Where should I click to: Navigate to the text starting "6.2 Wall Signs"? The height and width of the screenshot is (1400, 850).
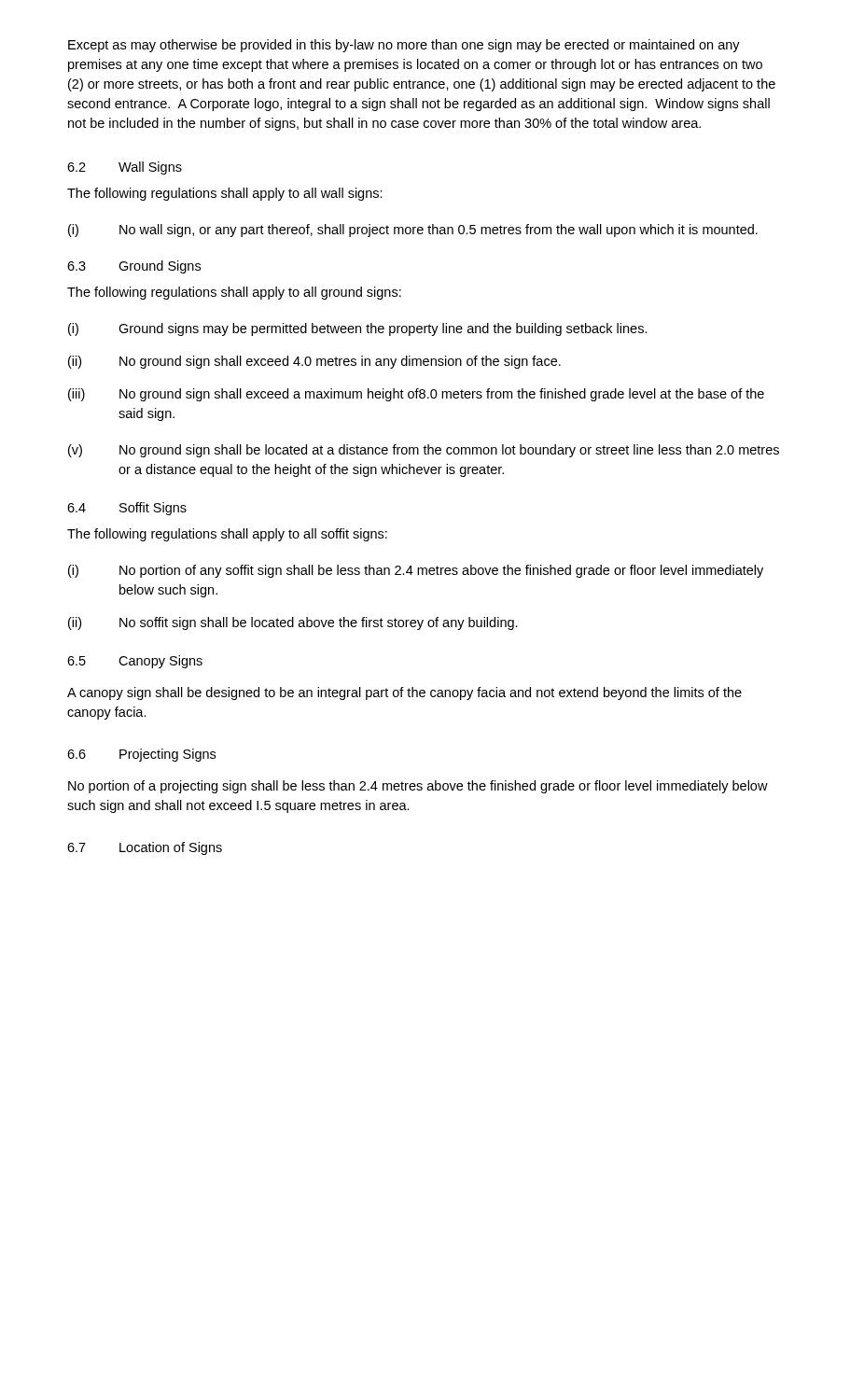pos(125,167)
